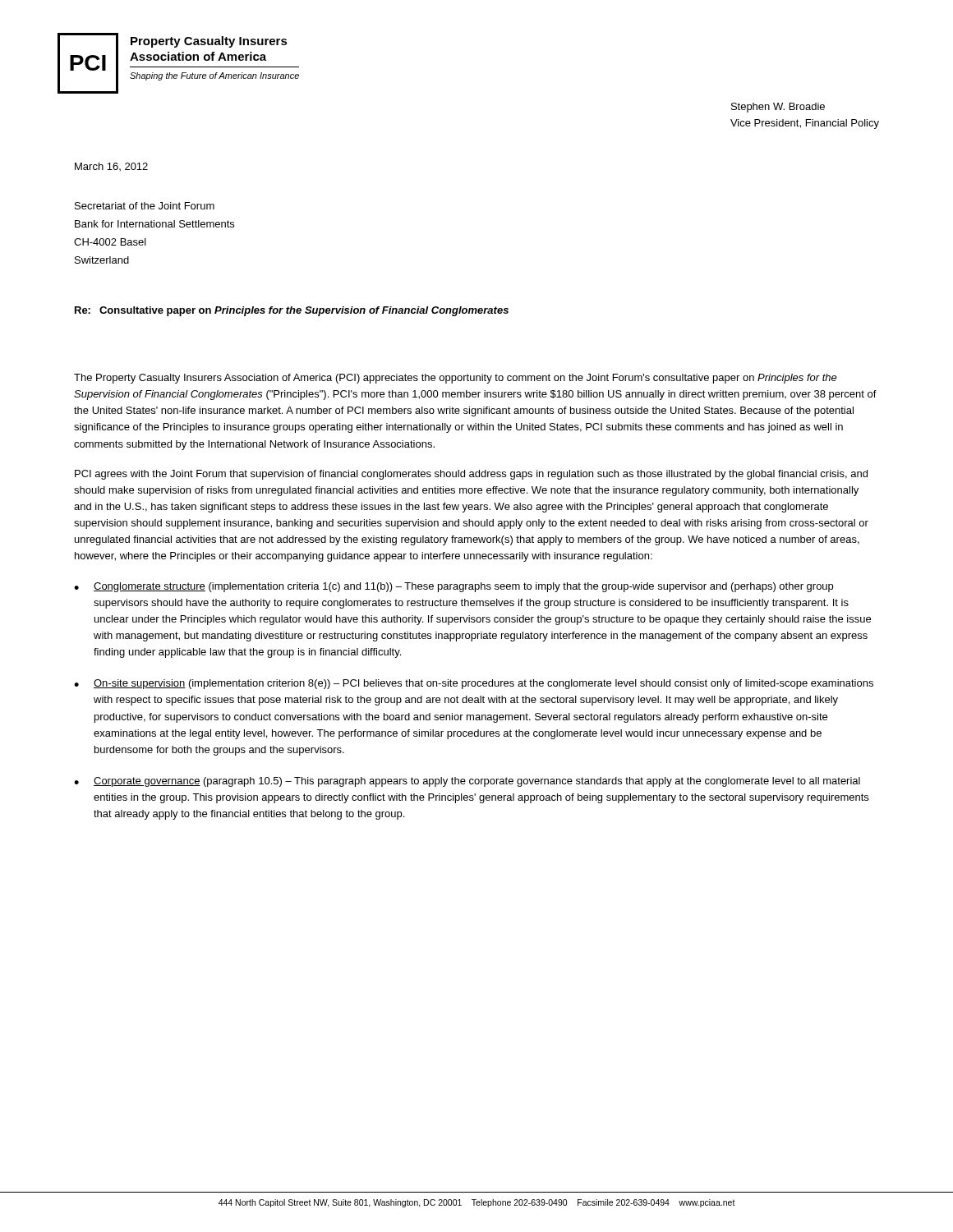The height and width of the screenshot is (1232, 953).
Task: Locate the text block containing "The Property Casualty Insurers Association of America (PCI)"
Action: [475, 410]
